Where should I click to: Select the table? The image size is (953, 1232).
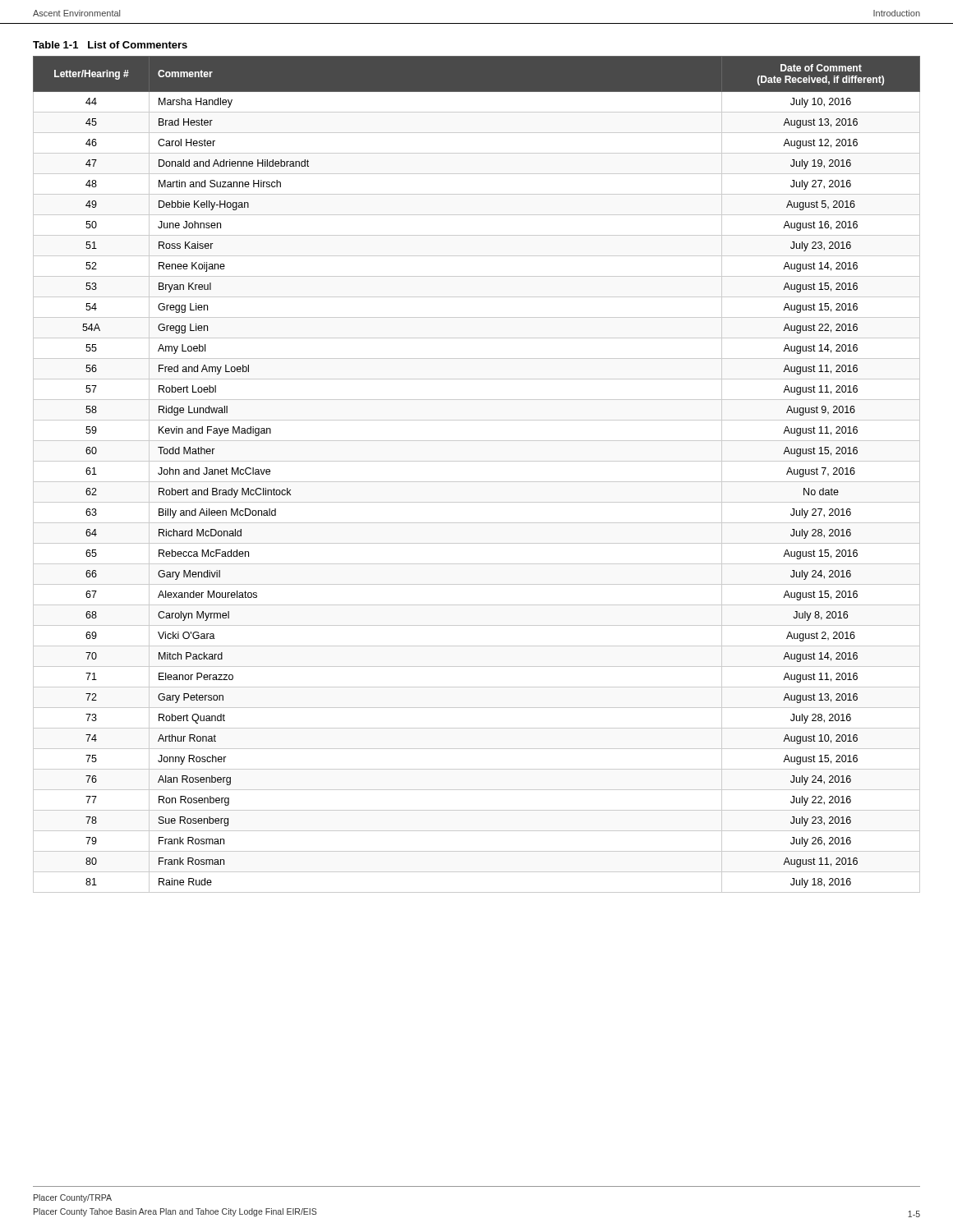[x=476, y=474]
